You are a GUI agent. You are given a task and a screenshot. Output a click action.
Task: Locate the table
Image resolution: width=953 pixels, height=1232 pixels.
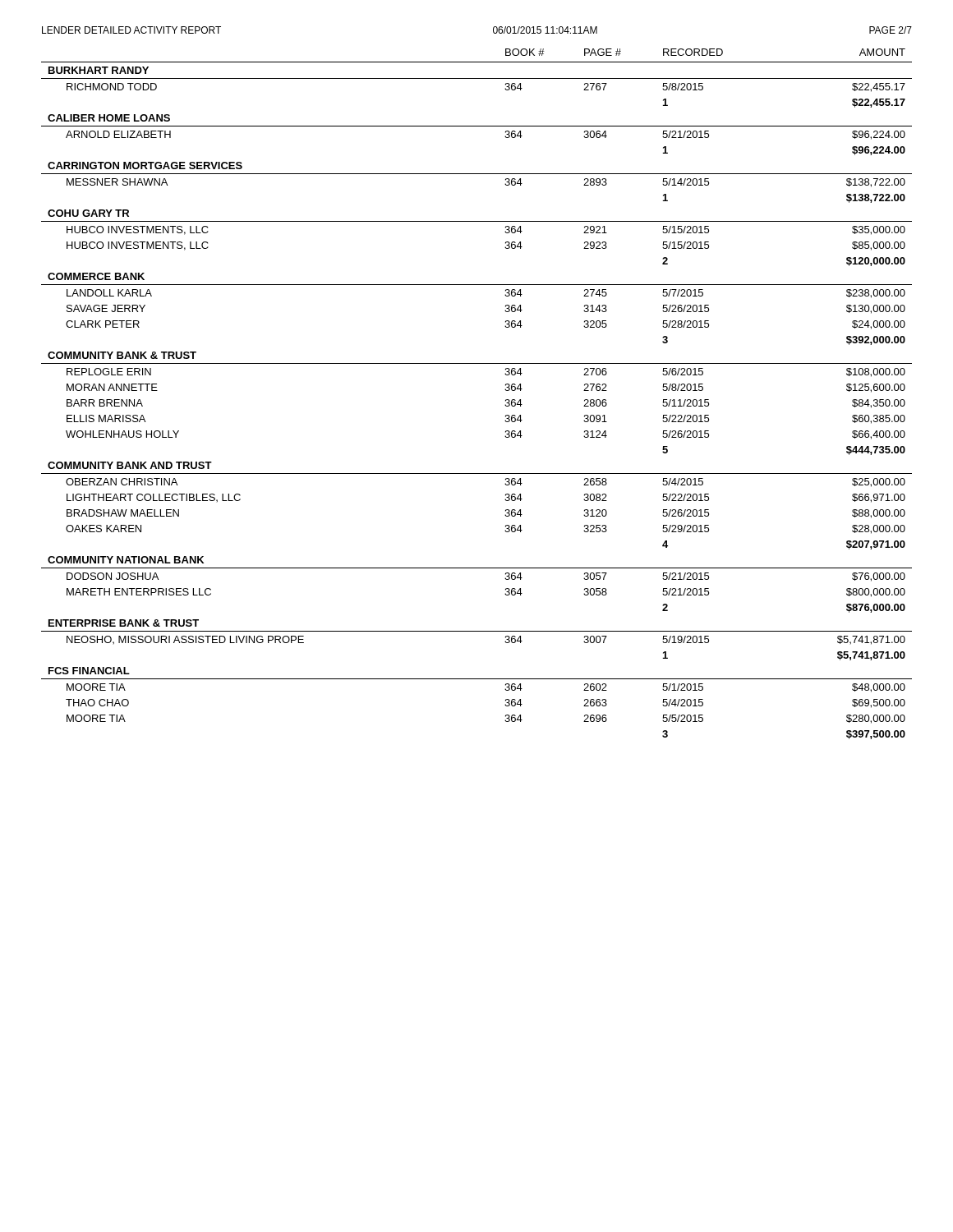coord(476,392)
